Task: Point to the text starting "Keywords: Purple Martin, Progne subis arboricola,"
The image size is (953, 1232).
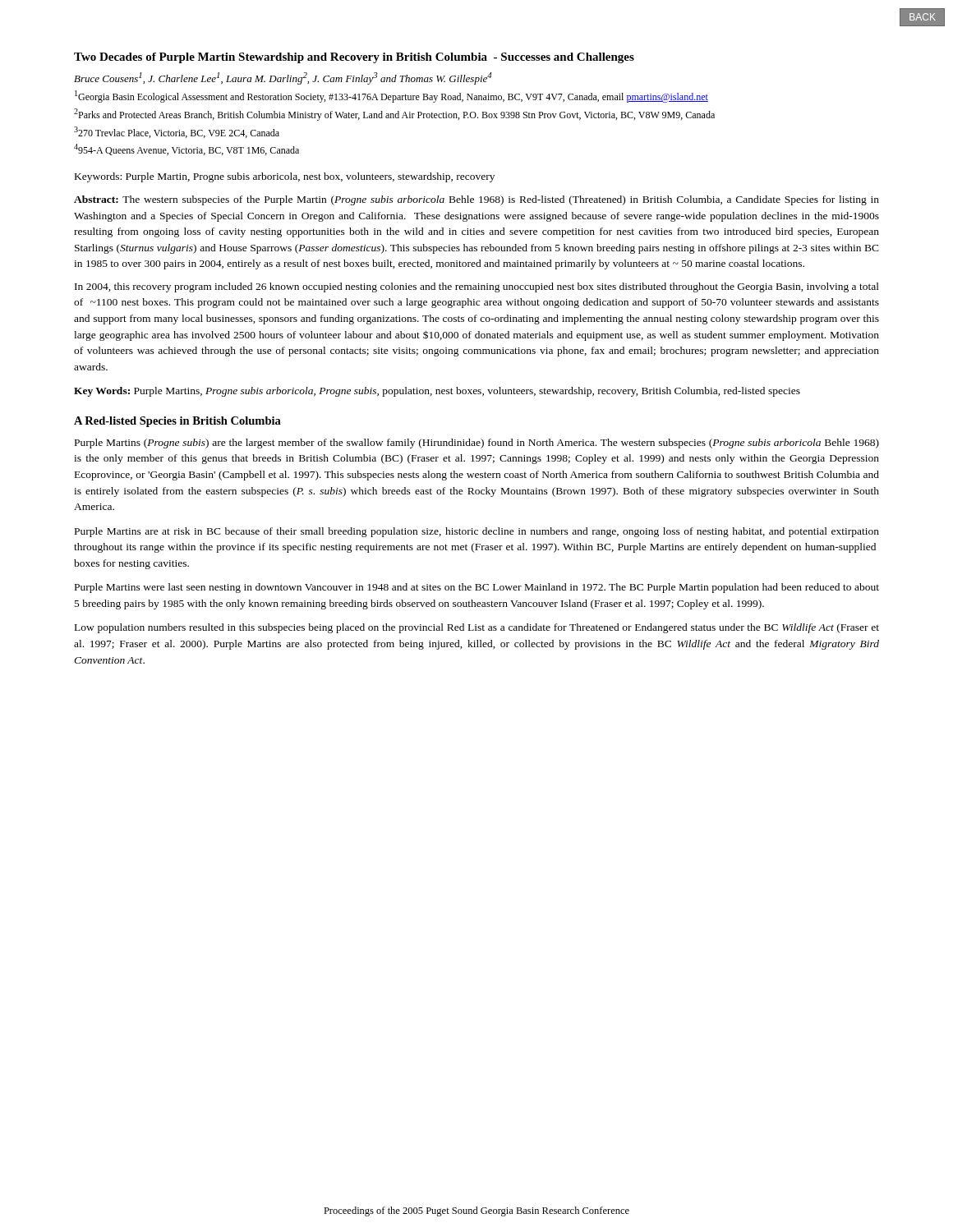Action: 476,177
